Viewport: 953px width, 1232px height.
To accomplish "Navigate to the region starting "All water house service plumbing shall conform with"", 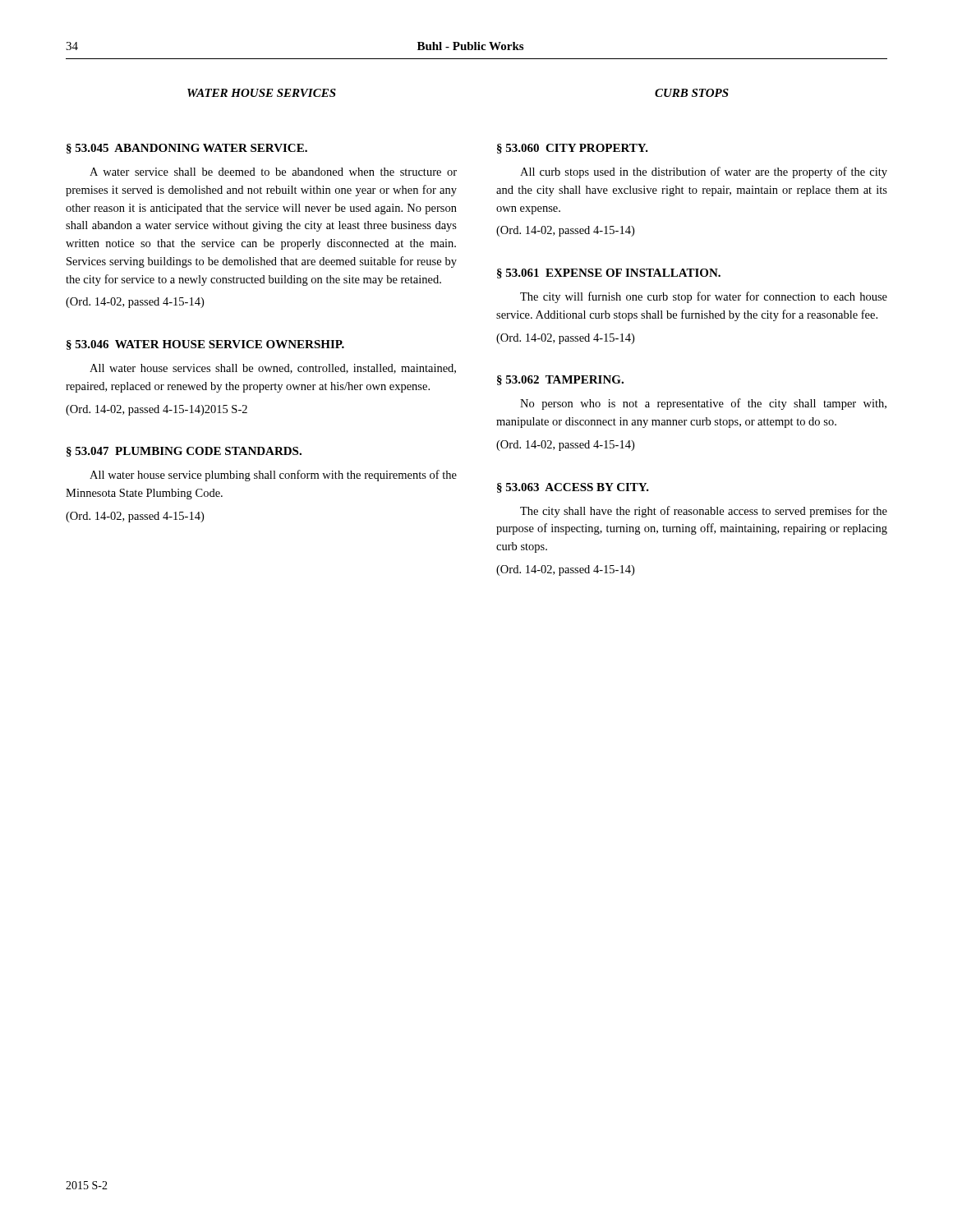I will point(261,484).
